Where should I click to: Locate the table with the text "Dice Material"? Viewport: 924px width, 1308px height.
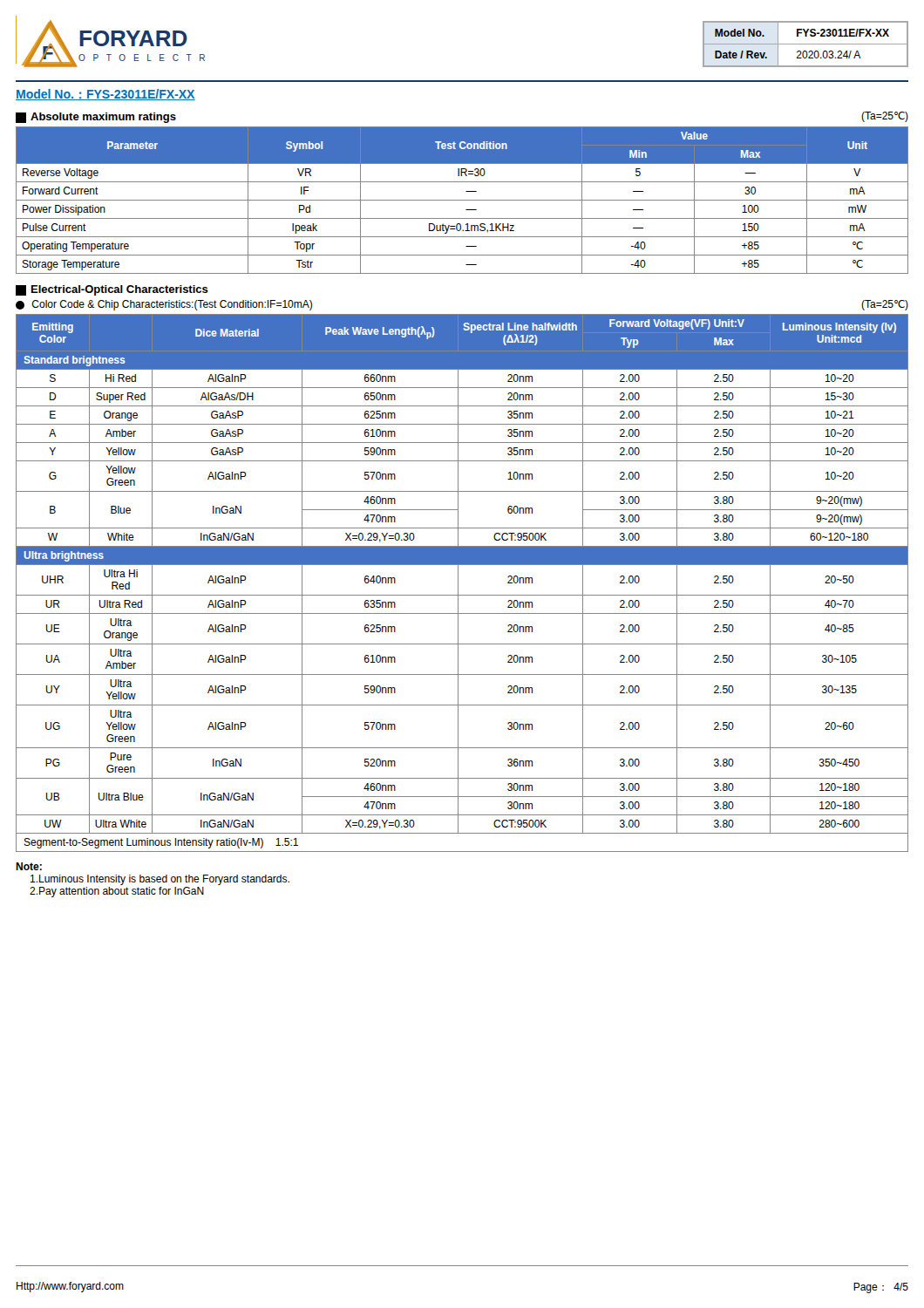462,583
